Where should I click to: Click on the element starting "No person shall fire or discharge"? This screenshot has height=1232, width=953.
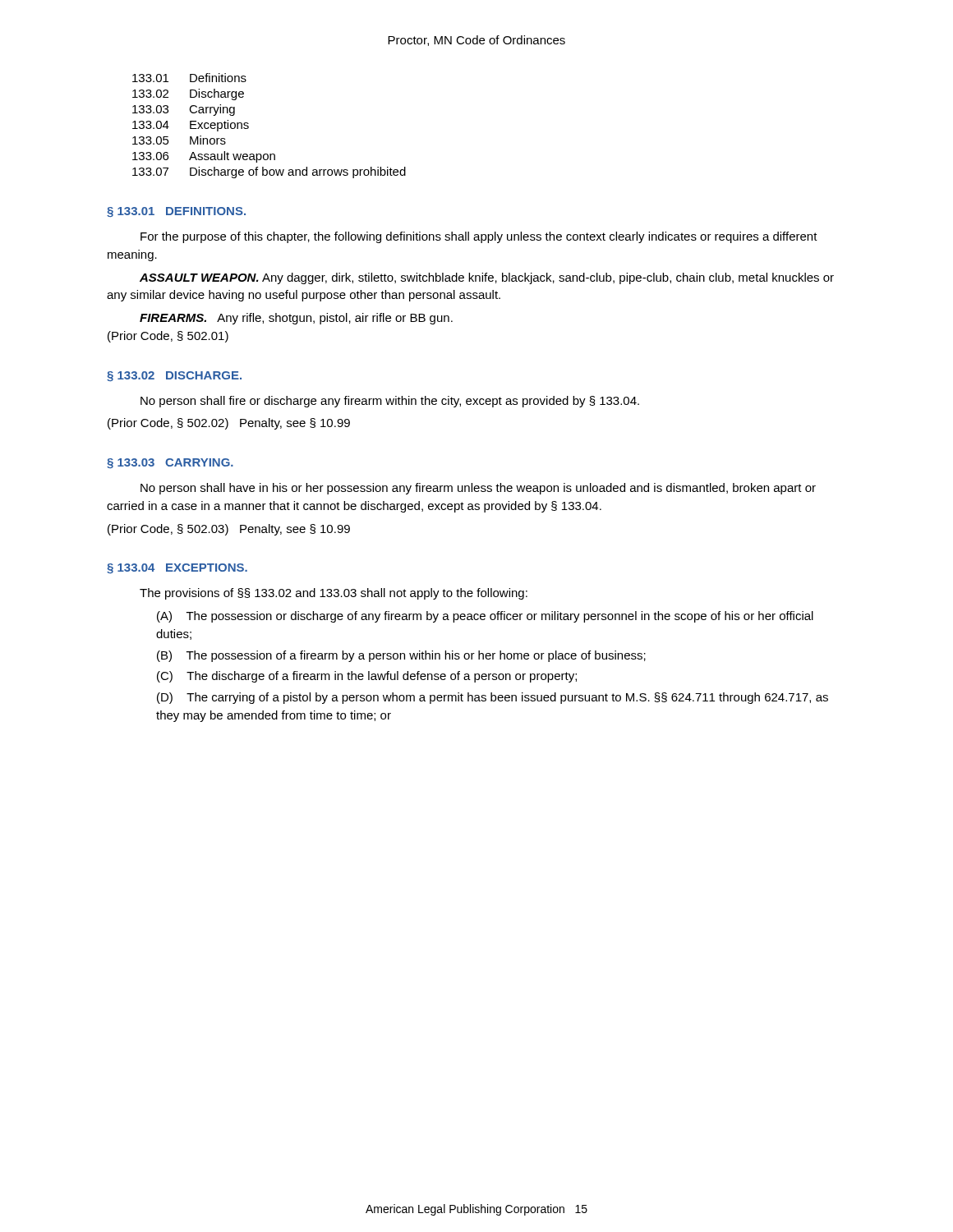(x=476, y=412)
